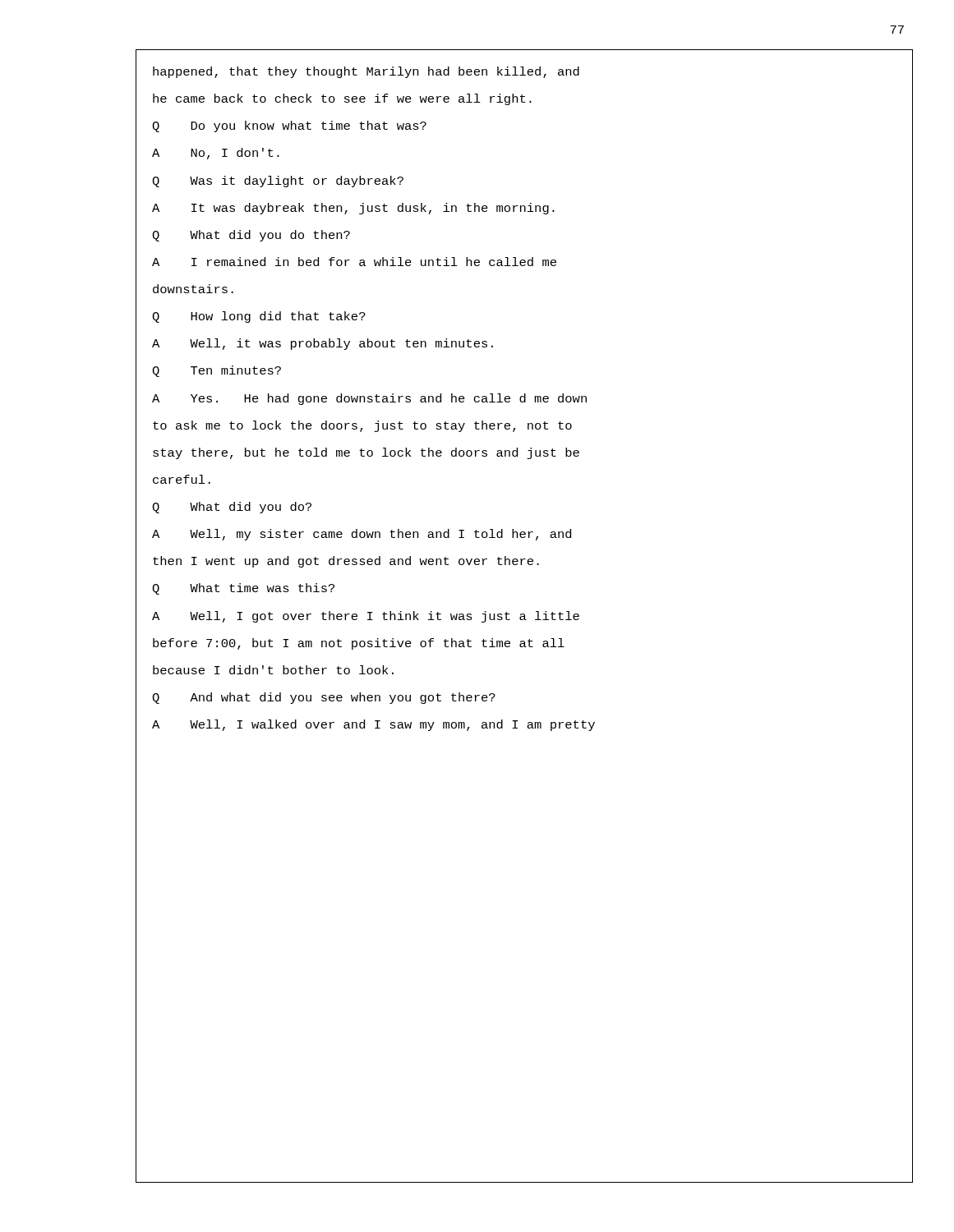Click on the text block that says "A Well, I walked over and I"
Viewport: 954px width, 1232px height.
(x=374, y=725)
